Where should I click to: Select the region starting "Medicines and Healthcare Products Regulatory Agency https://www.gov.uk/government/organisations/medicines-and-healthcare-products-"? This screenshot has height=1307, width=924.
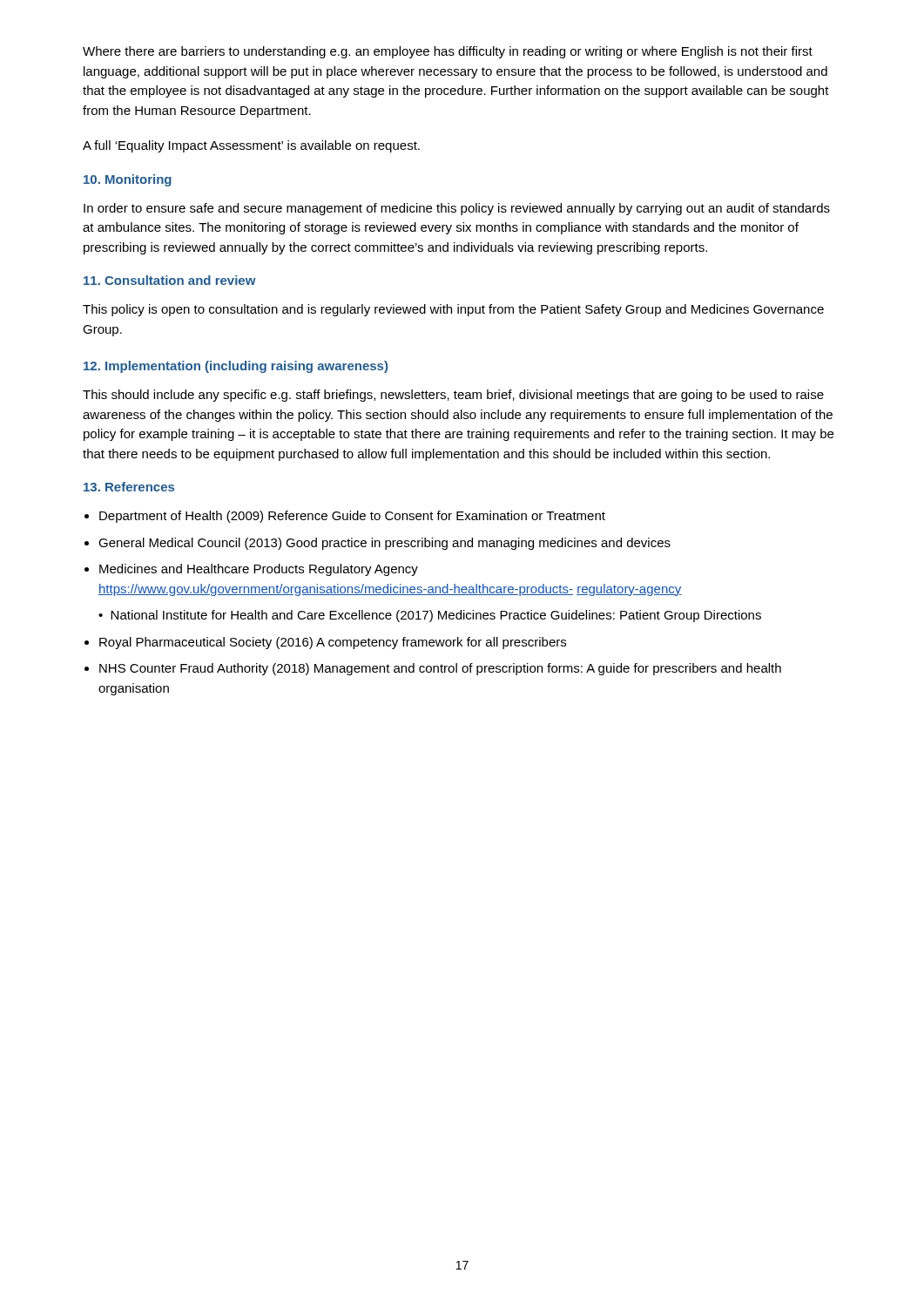470,579
